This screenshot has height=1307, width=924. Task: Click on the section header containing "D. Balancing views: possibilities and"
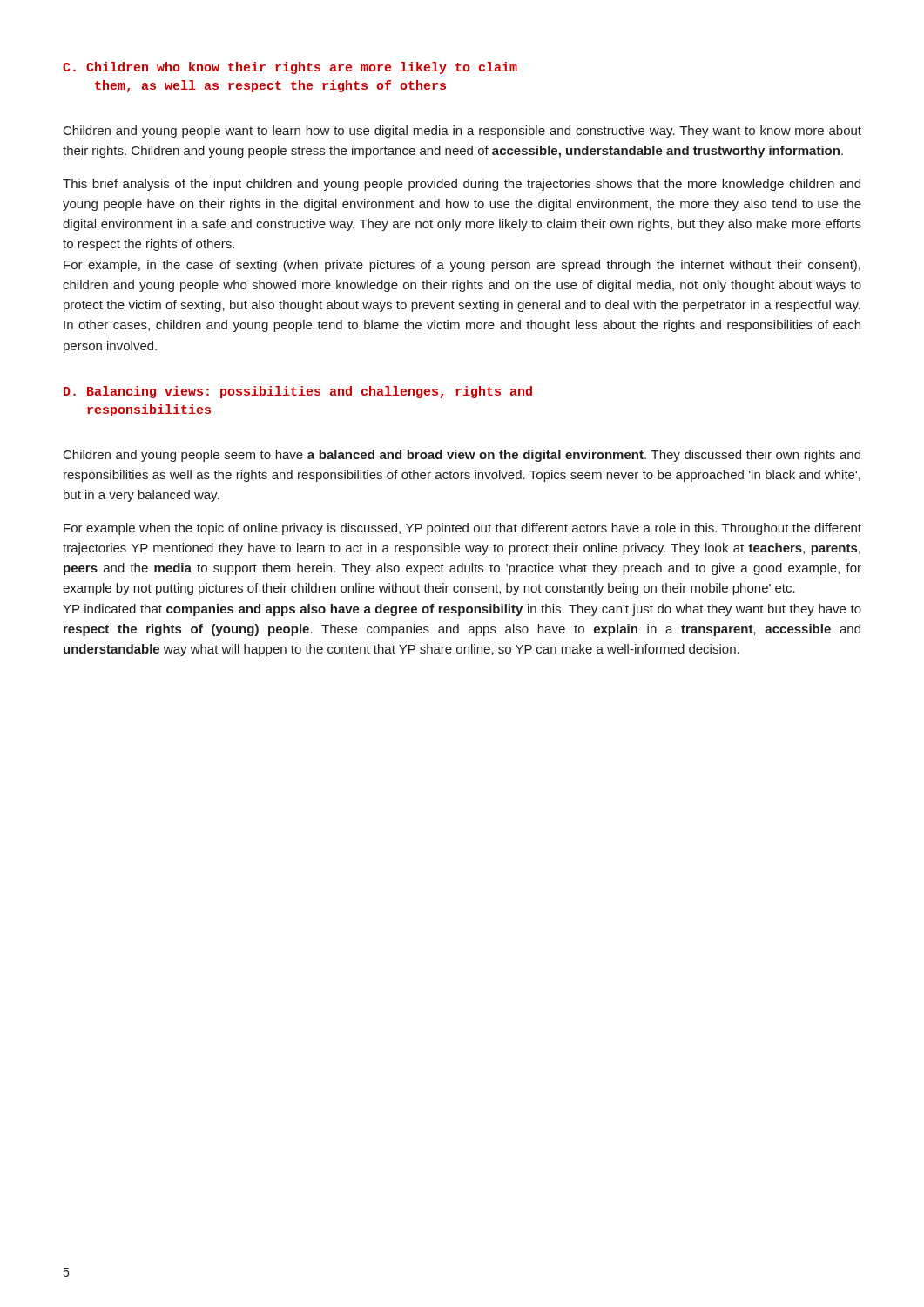(x=298, y=402)
